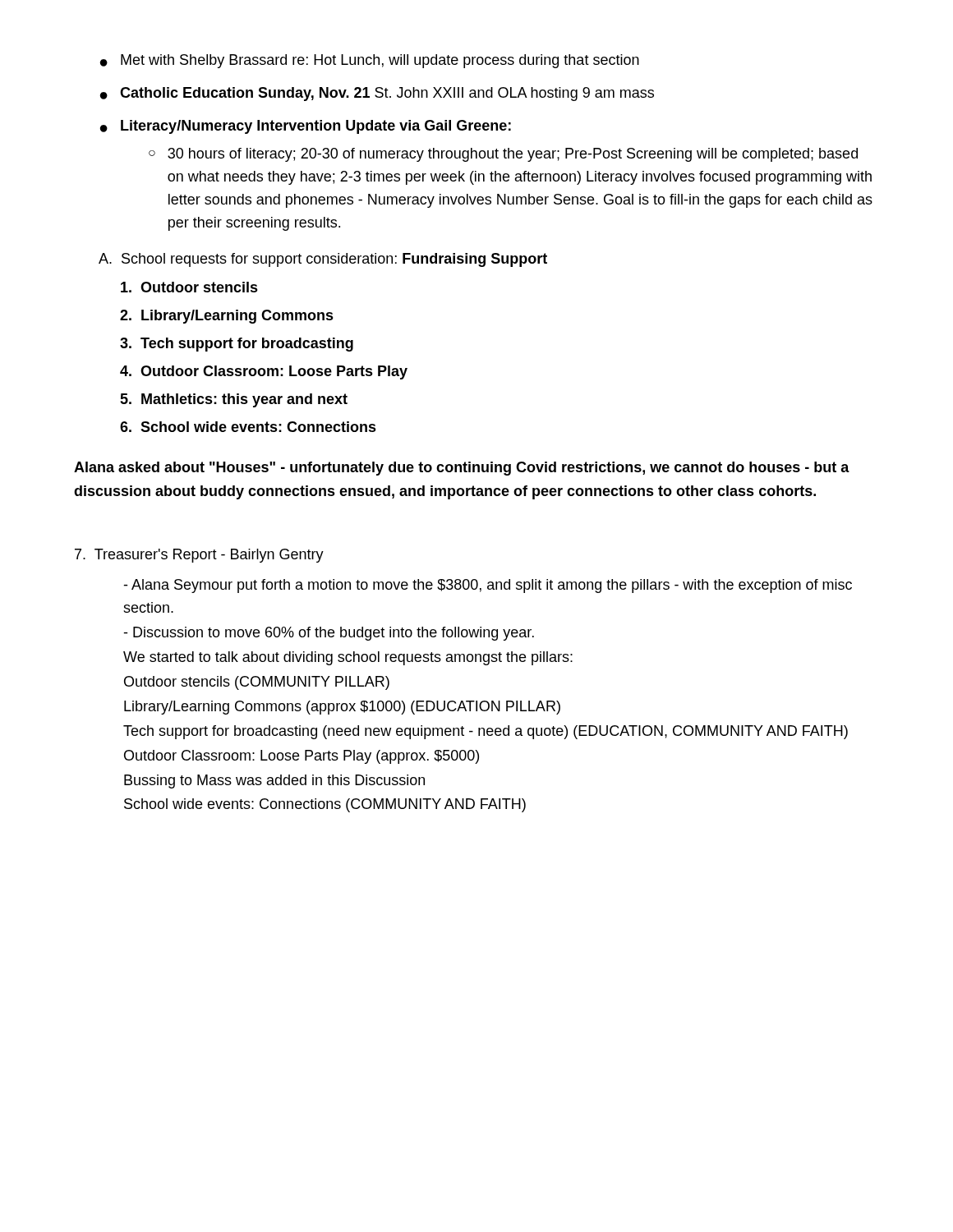
Task: Select the list item that reads "4. Outdoor Classroom:"
Action: coord(264,371)
